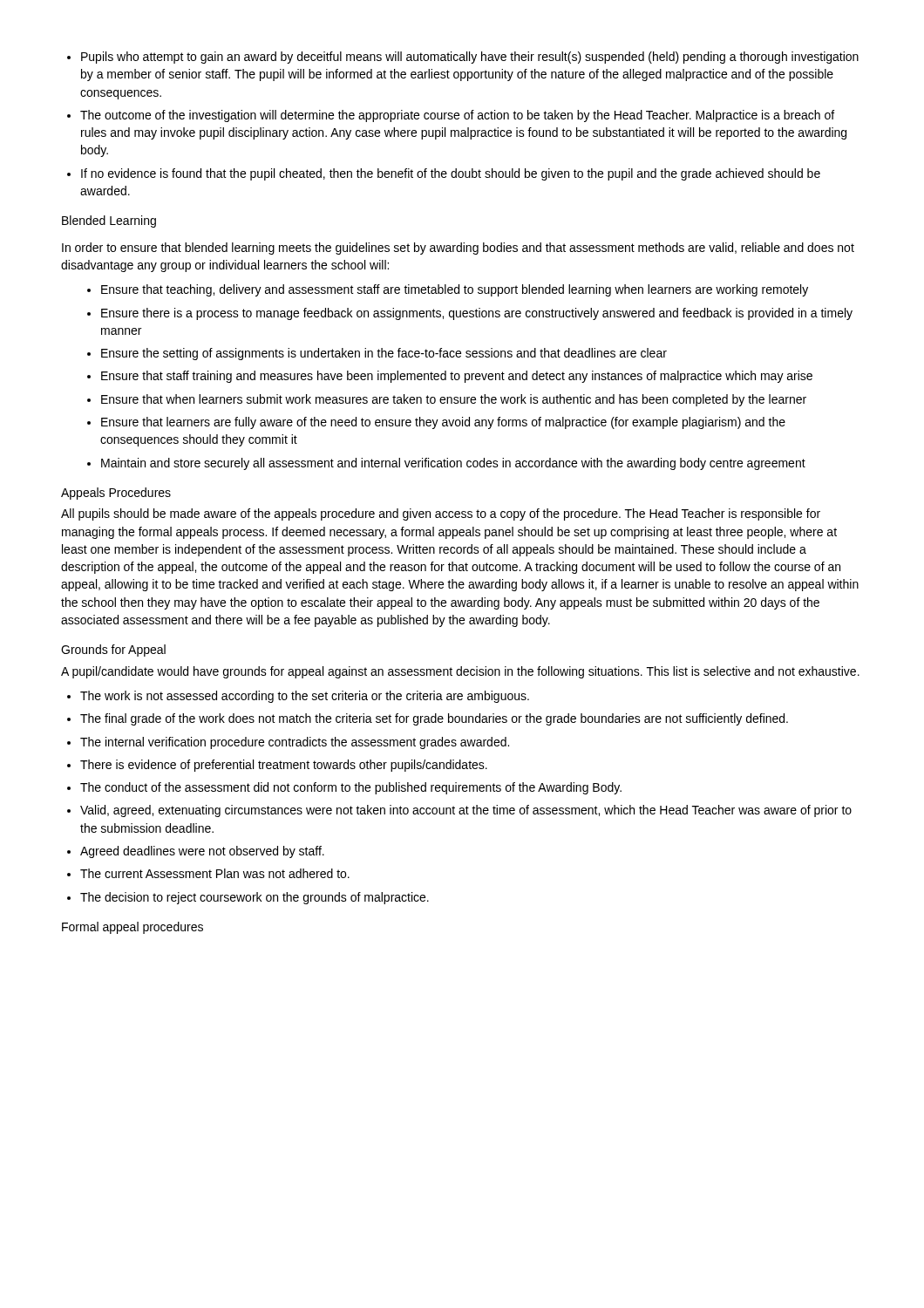This screenshot has width=924, height=1308.
Task: Find the text starting "The decision to reject coursework on the"
Action: pyautogui.click(x=255, y=898)
